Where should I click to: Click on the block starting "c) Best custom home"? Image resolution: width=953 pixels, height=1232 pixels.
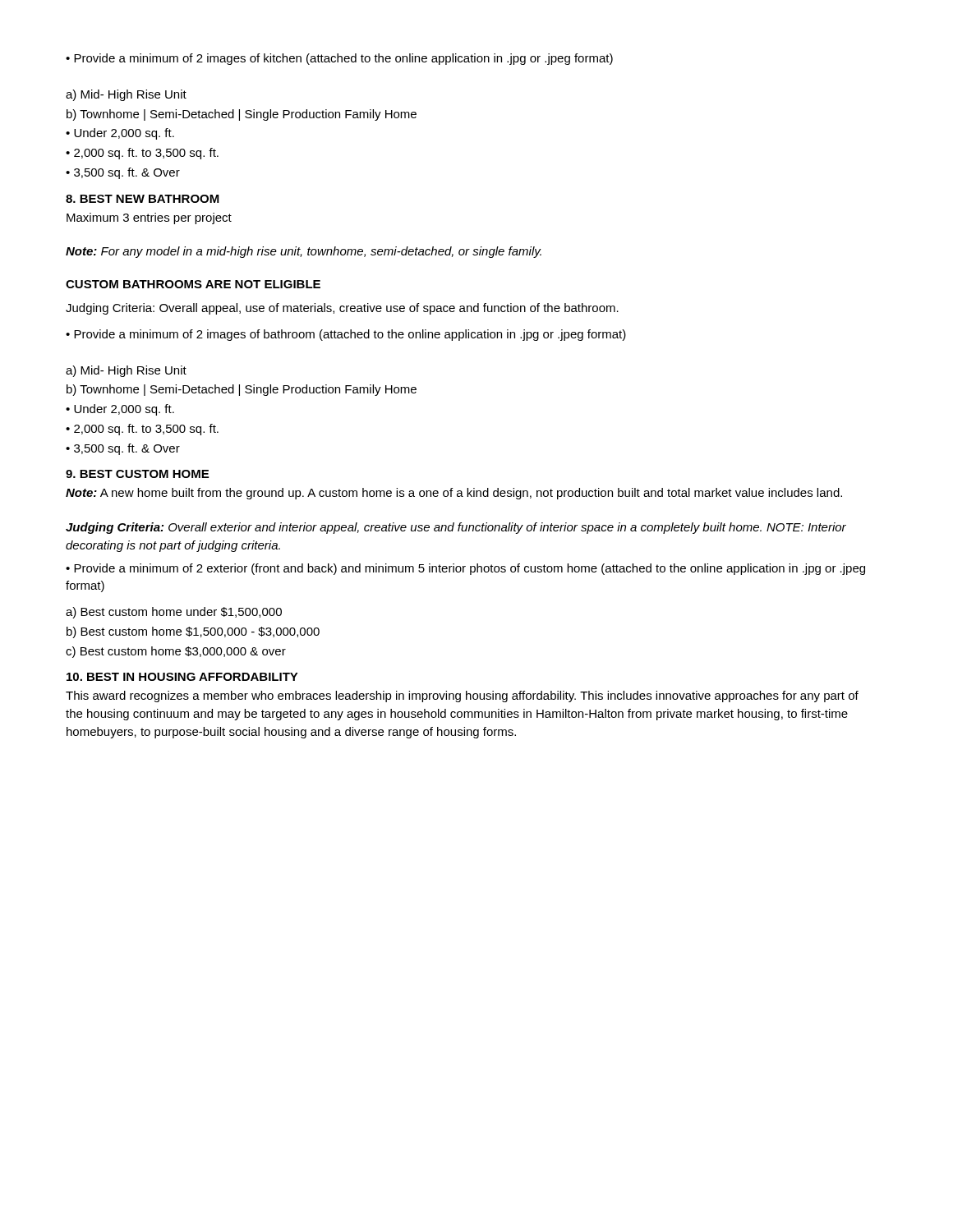(176, 650)
